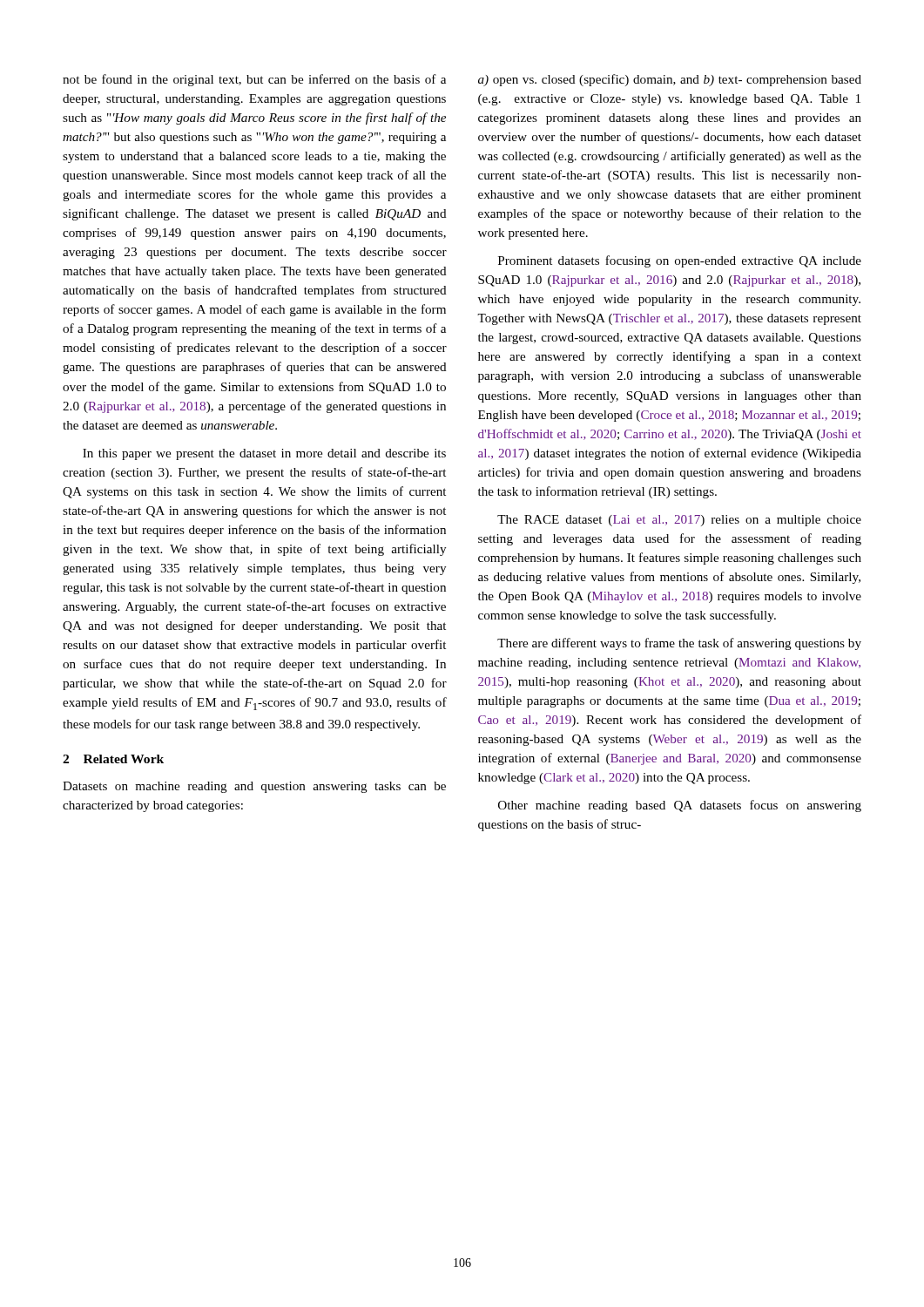This screenshot has width=924, height=1307.
Task: Select the text starting "There are different ways"
Action: coord(669,710)
